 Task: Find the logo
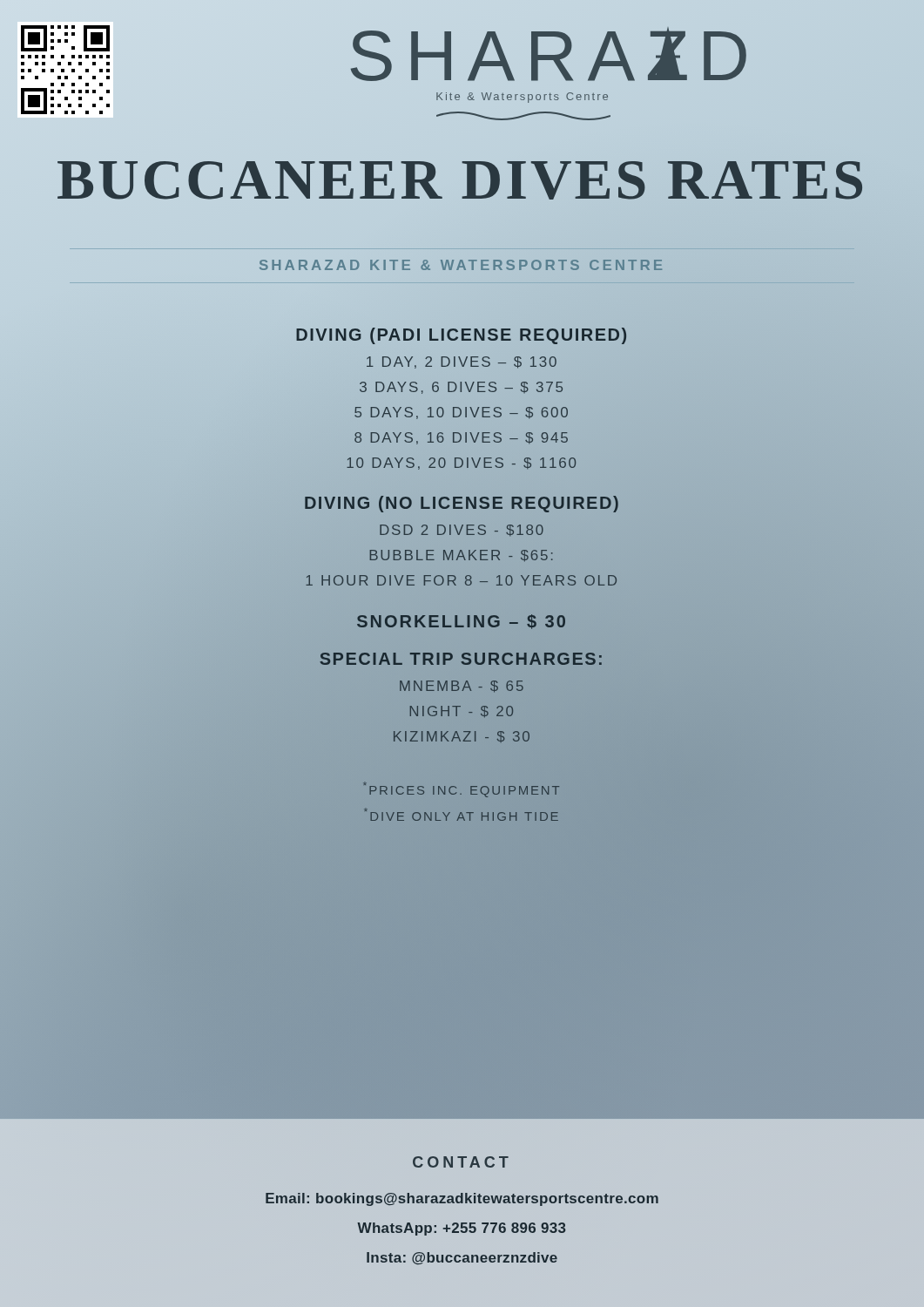click(x=462, y=85)
